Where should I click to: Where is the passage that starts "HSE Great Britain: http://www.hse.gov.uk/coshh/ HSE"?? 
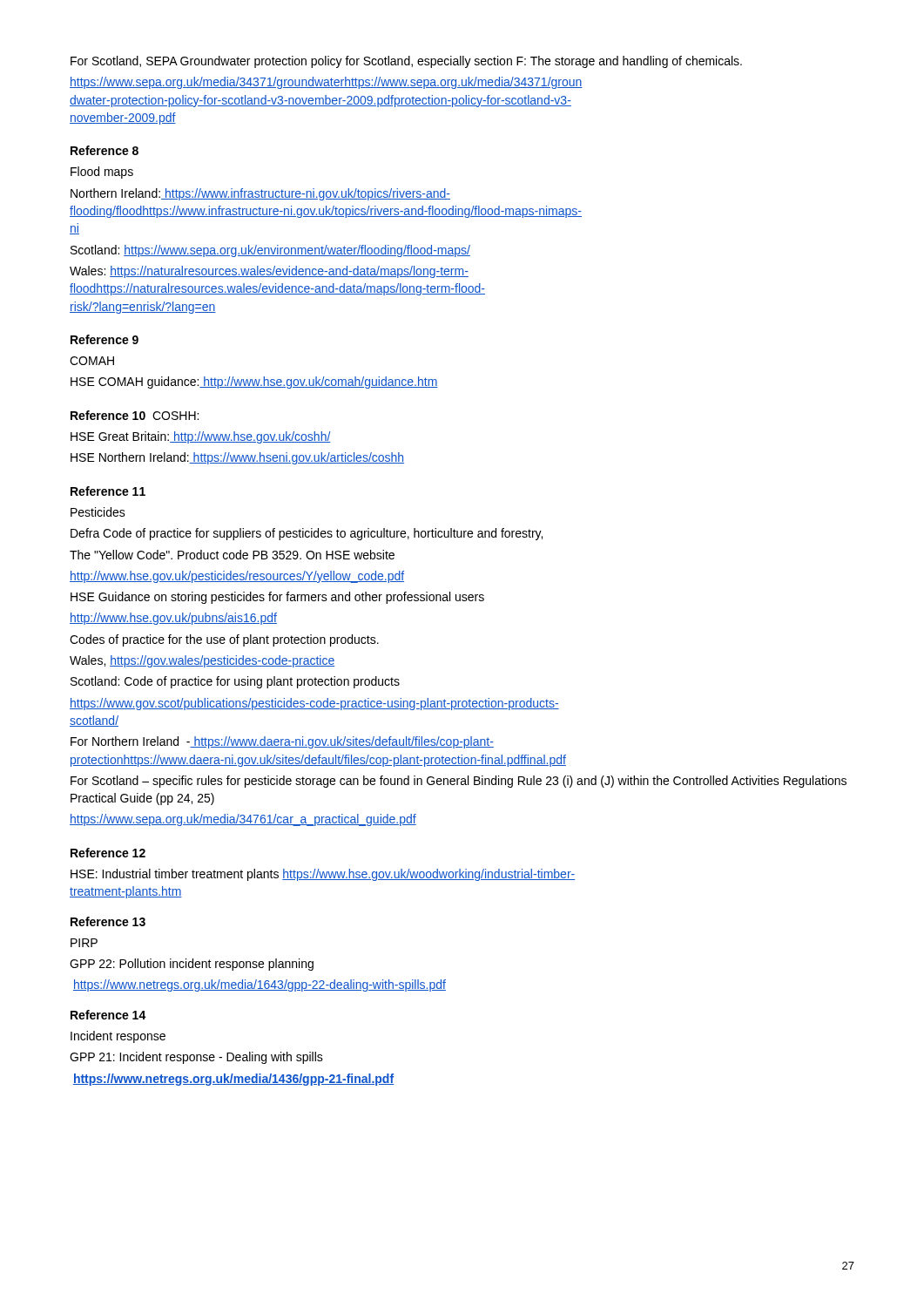[201, 437]
